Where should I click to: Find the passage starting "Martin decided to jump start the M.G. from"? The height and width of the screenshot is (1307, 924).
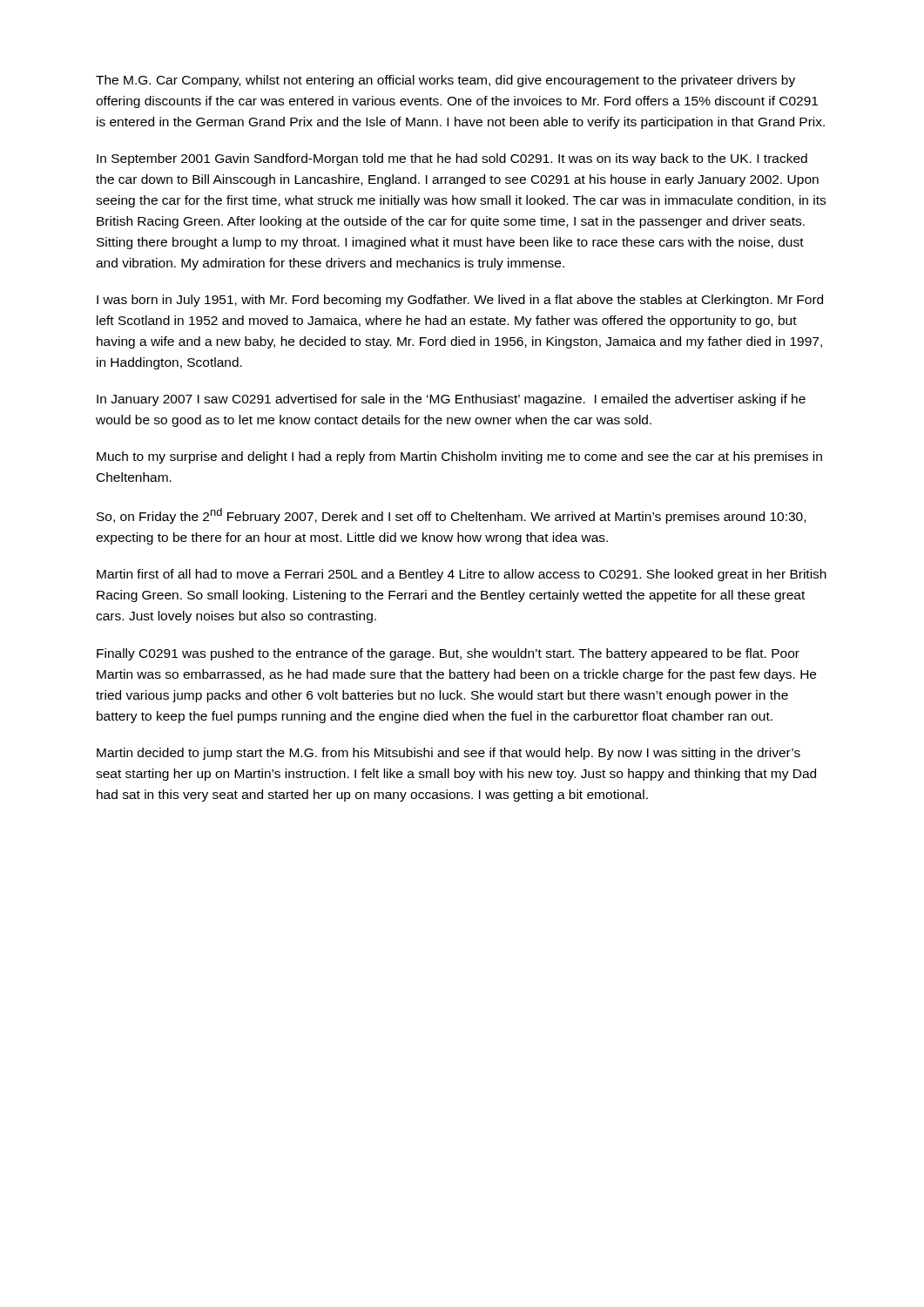click(x=456, y=773)
